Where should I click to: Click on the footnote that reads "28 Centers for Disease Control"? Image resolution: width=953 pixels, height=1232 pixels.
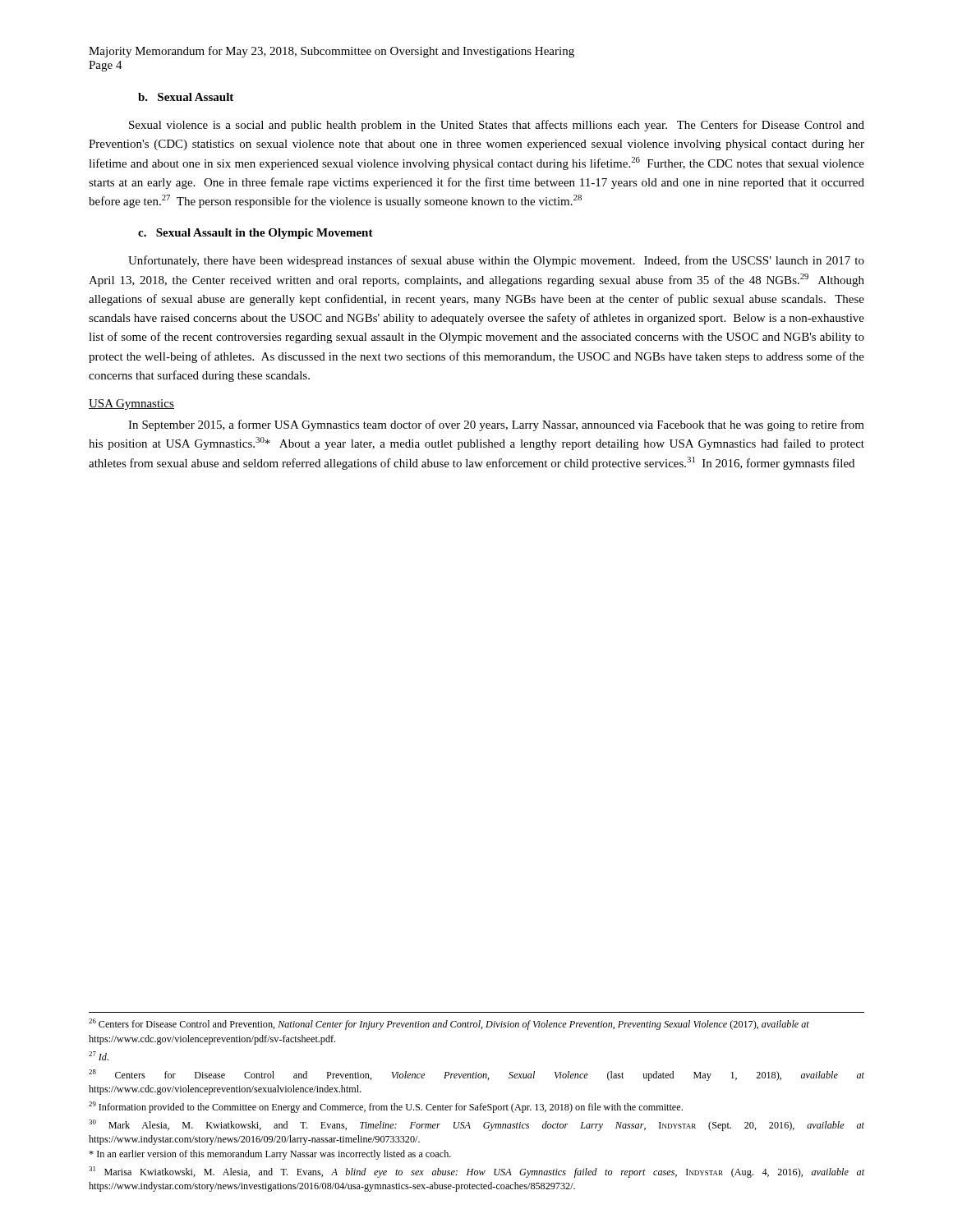point(476,1082)
